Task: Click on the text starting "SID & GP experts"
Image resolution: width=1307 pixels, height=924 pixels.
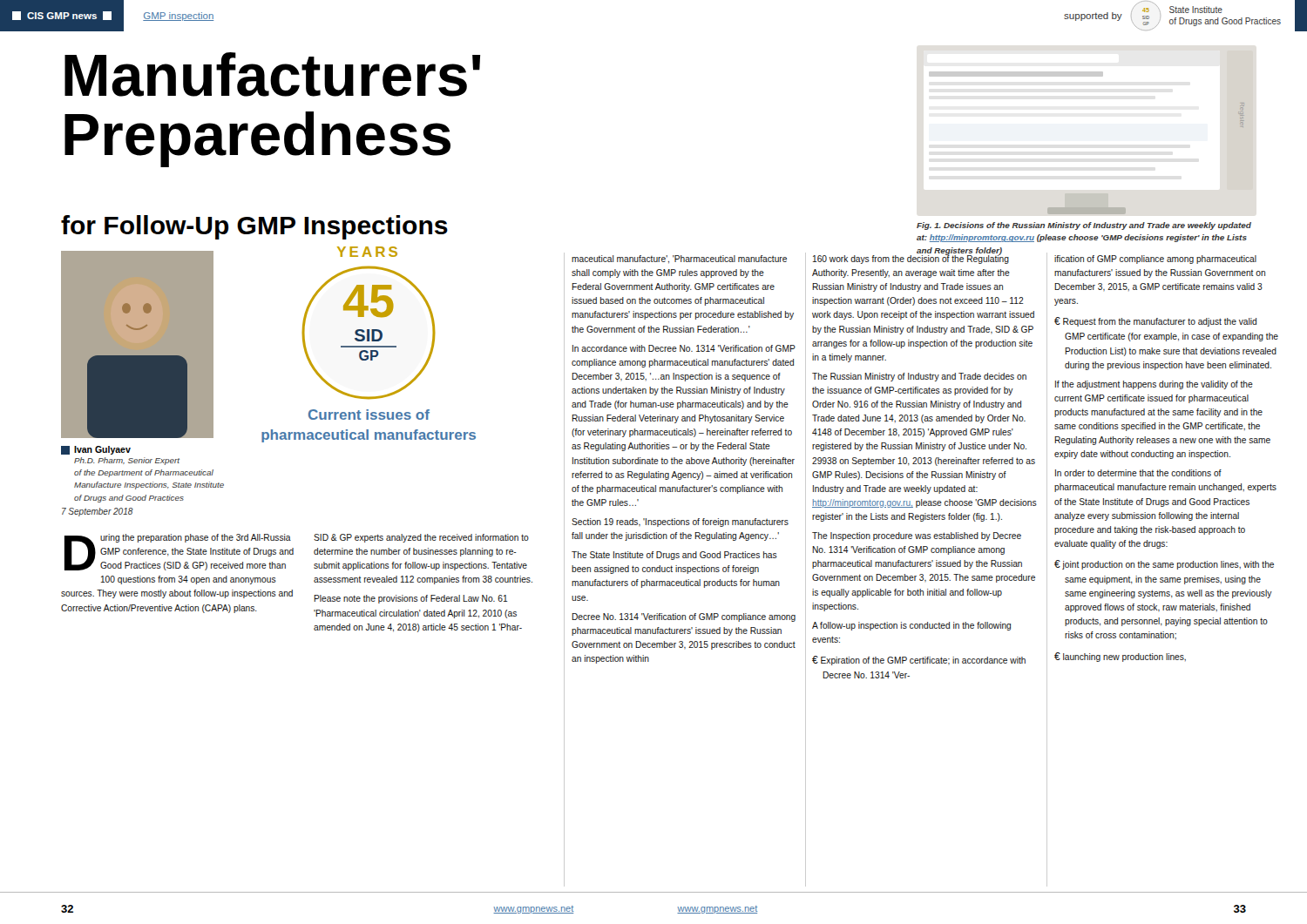Action: point(427,583)
